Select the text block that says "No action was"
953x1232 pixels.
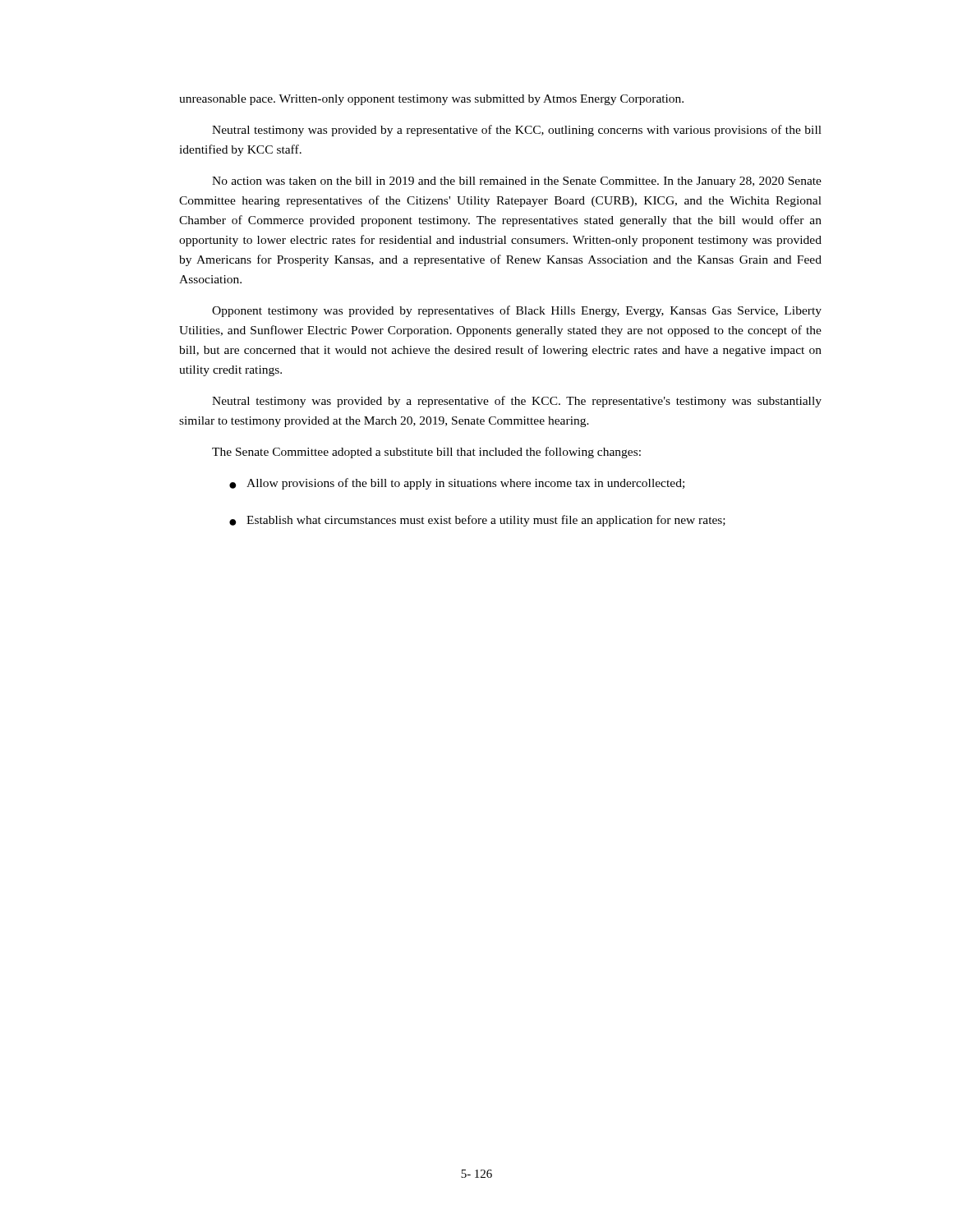pyautogui.click(x=500, y=230)
